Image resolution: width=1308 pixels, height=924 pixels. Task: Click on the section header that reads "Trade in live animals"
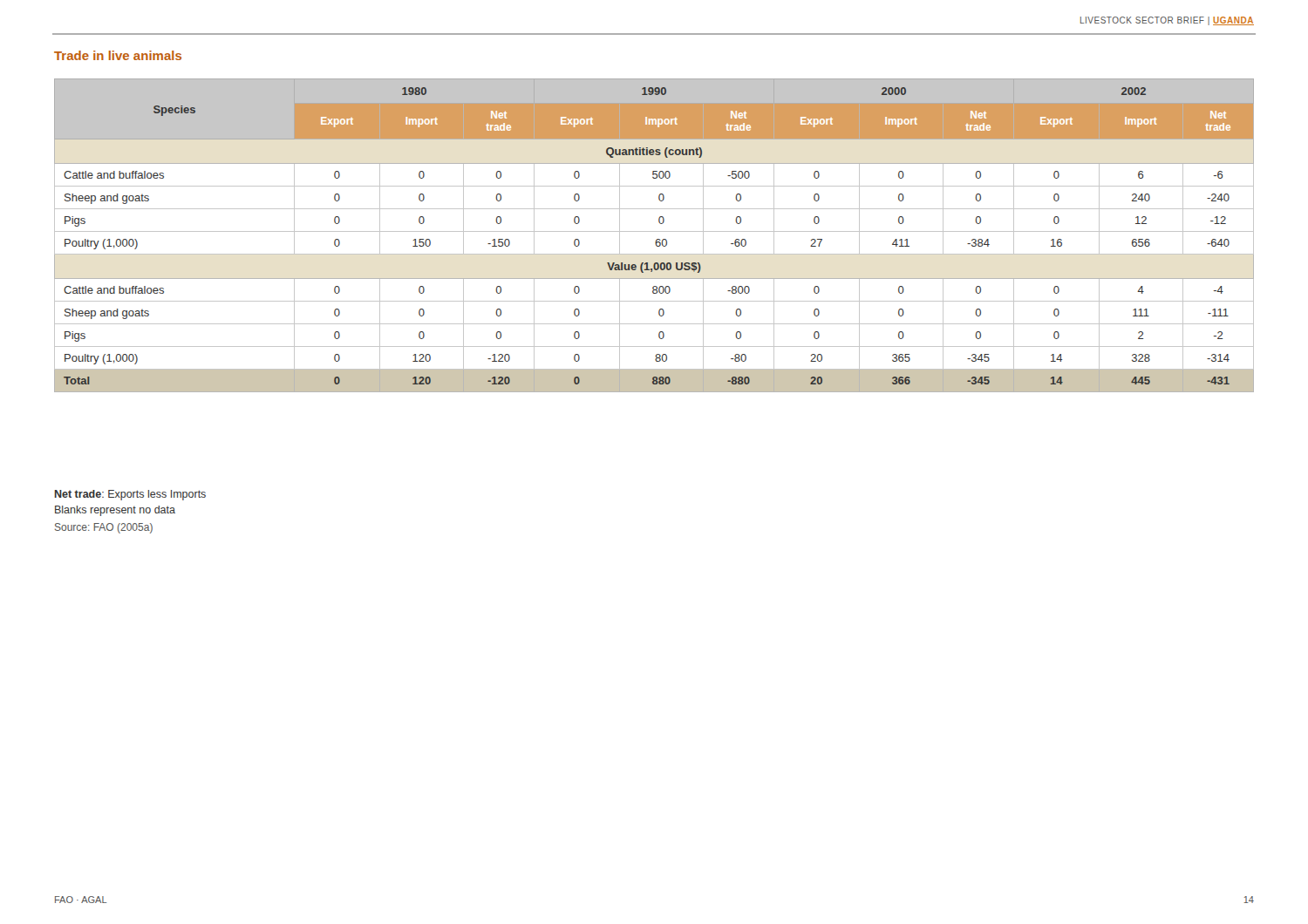118,55
